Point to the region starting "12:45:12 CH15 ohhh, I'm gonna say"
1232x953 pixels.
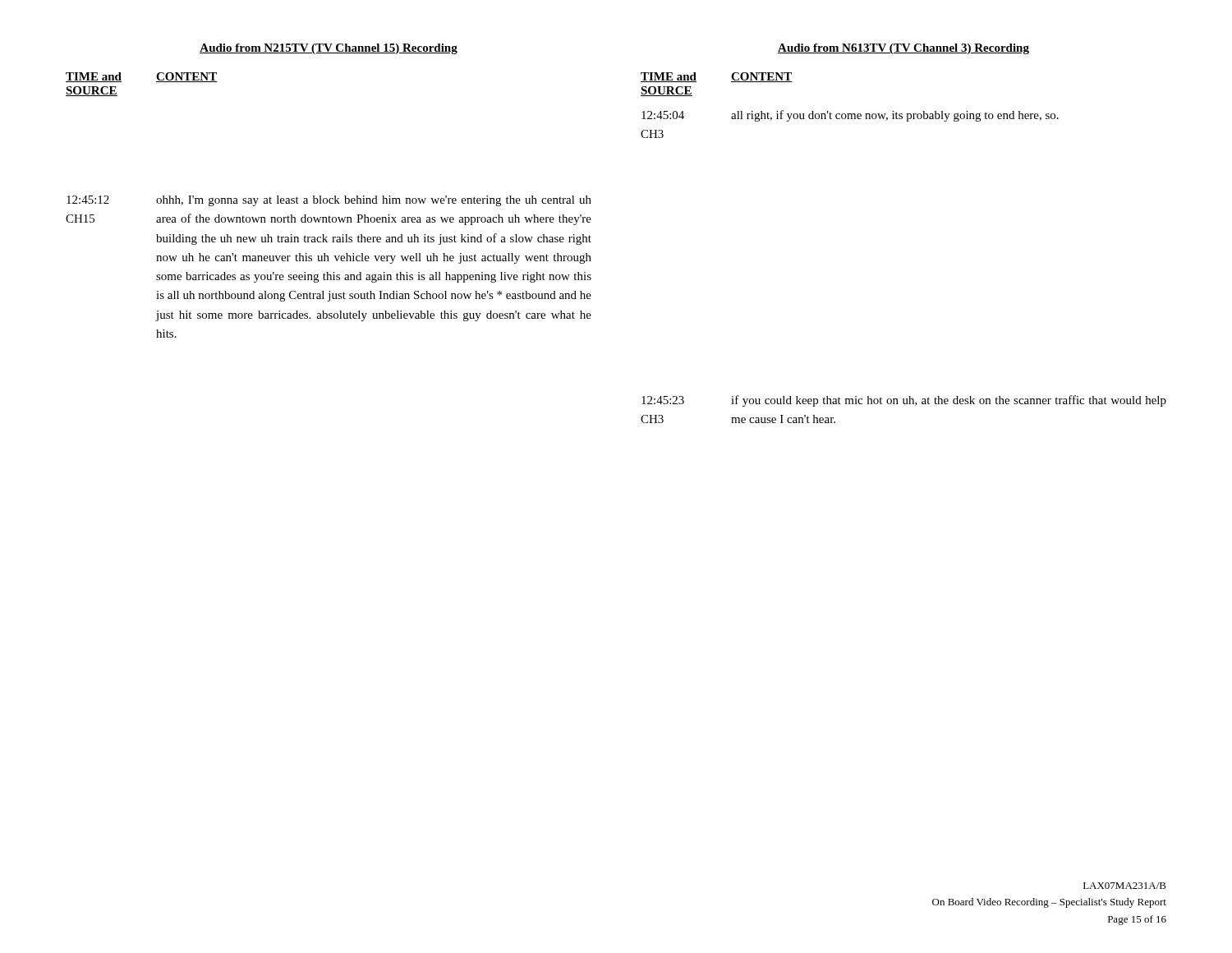(329, 267)
